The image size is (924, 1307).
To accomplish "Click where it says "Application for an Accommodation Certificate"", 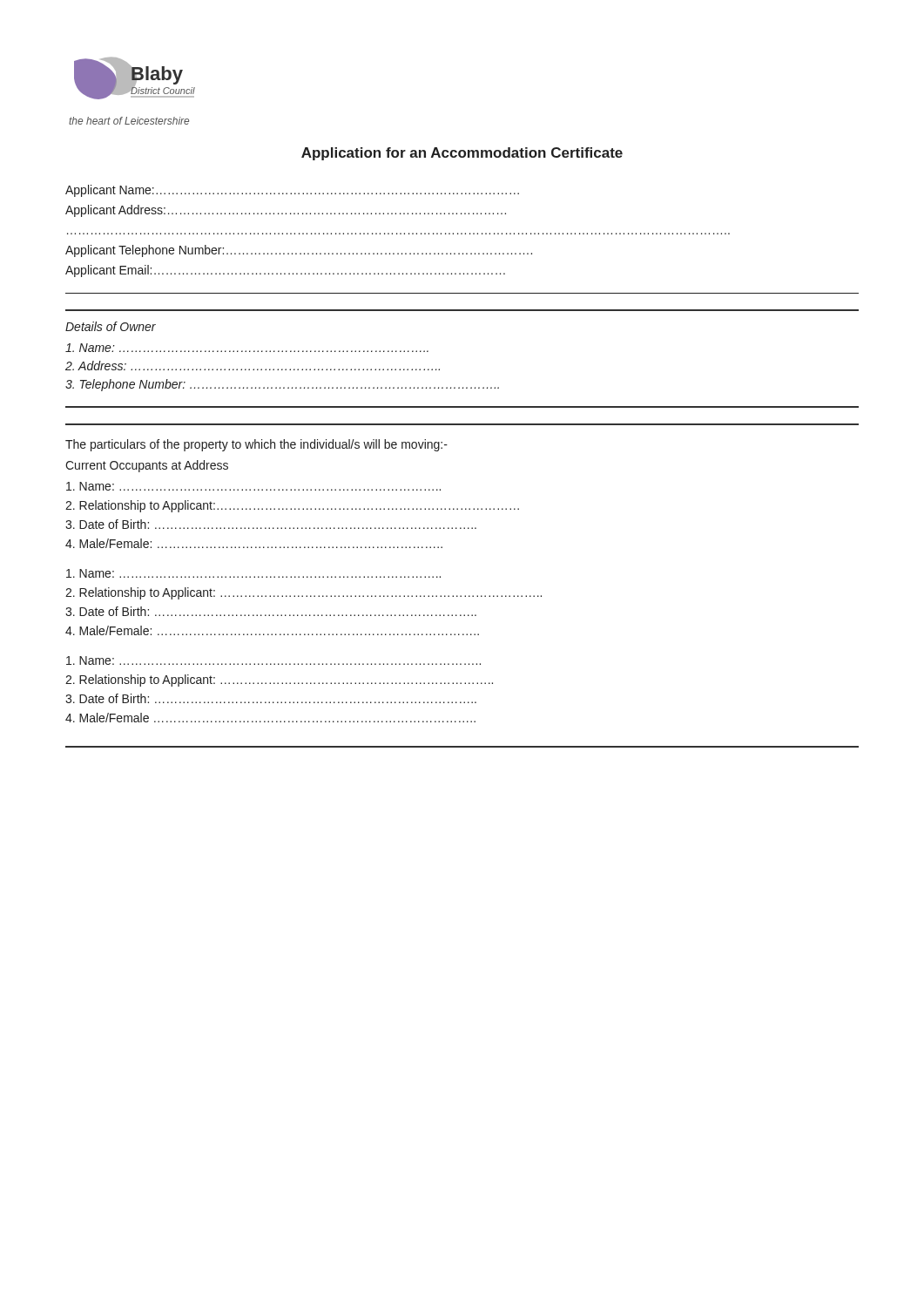I will click(x=462, y=153).
